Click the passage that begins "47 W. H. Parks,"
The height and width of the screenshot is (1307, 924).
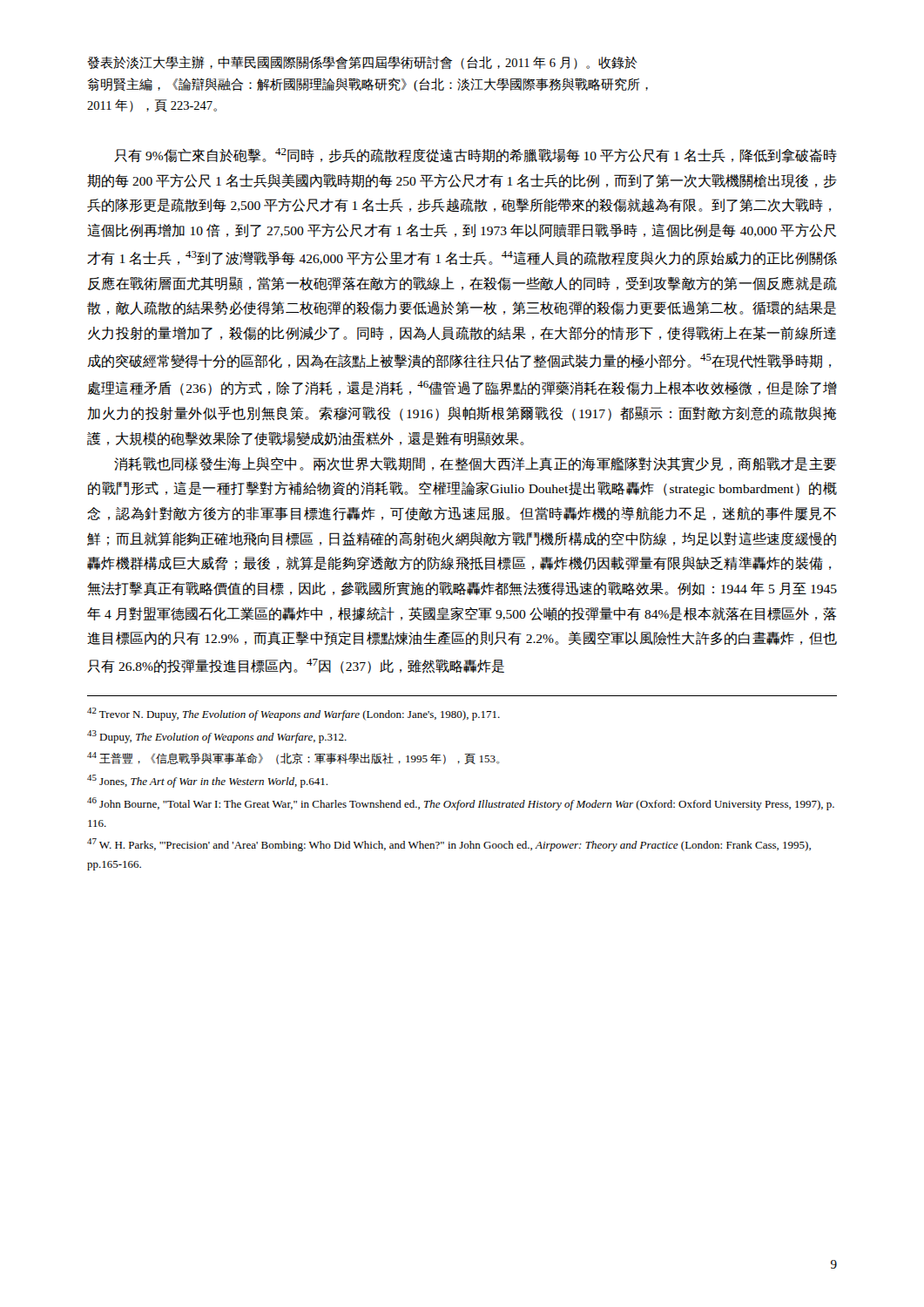pyautogui.click(x=449, y=853)
